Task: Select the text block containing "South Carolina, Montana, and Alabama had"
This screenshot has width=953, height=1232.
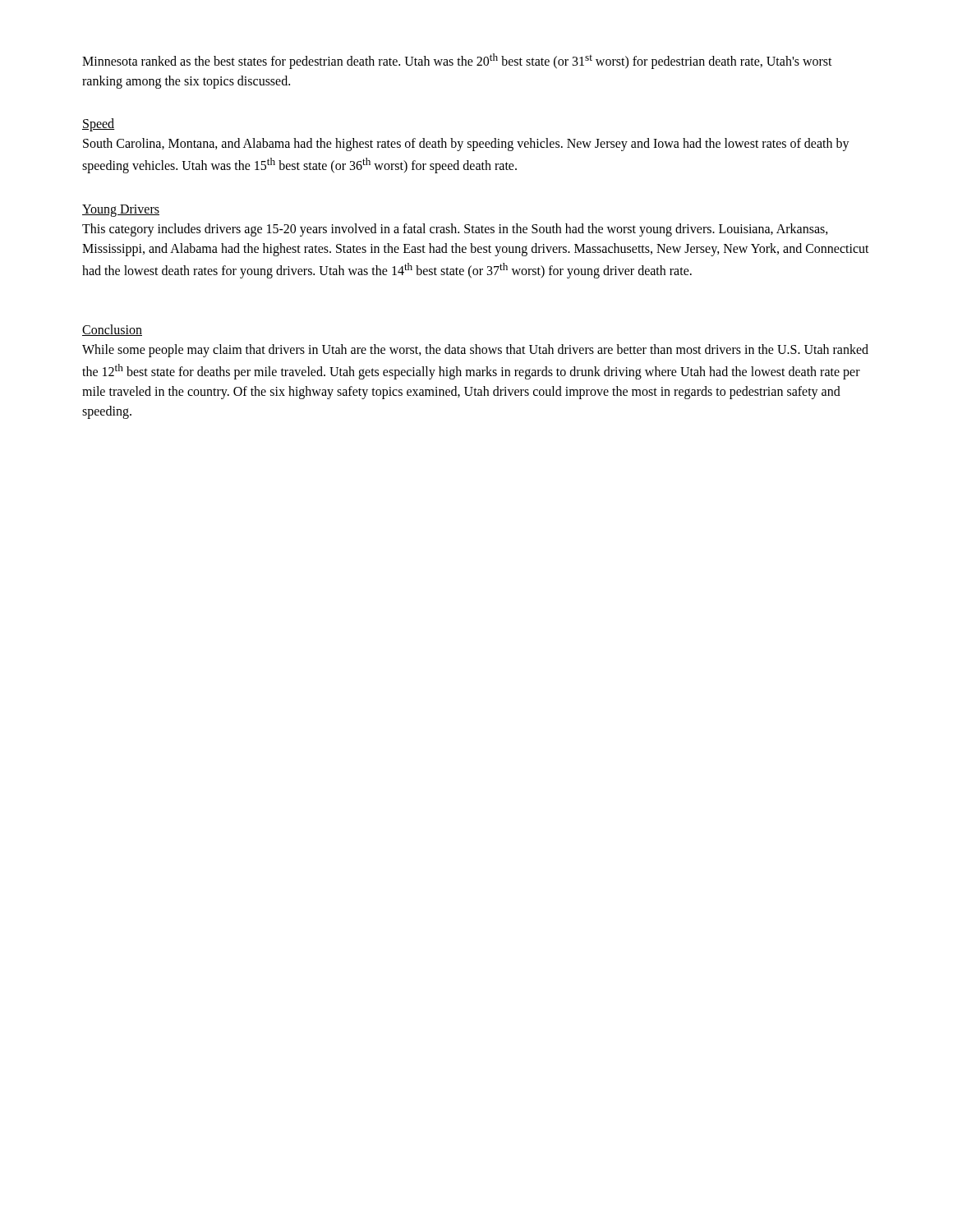Action: (x=476, y=155)
